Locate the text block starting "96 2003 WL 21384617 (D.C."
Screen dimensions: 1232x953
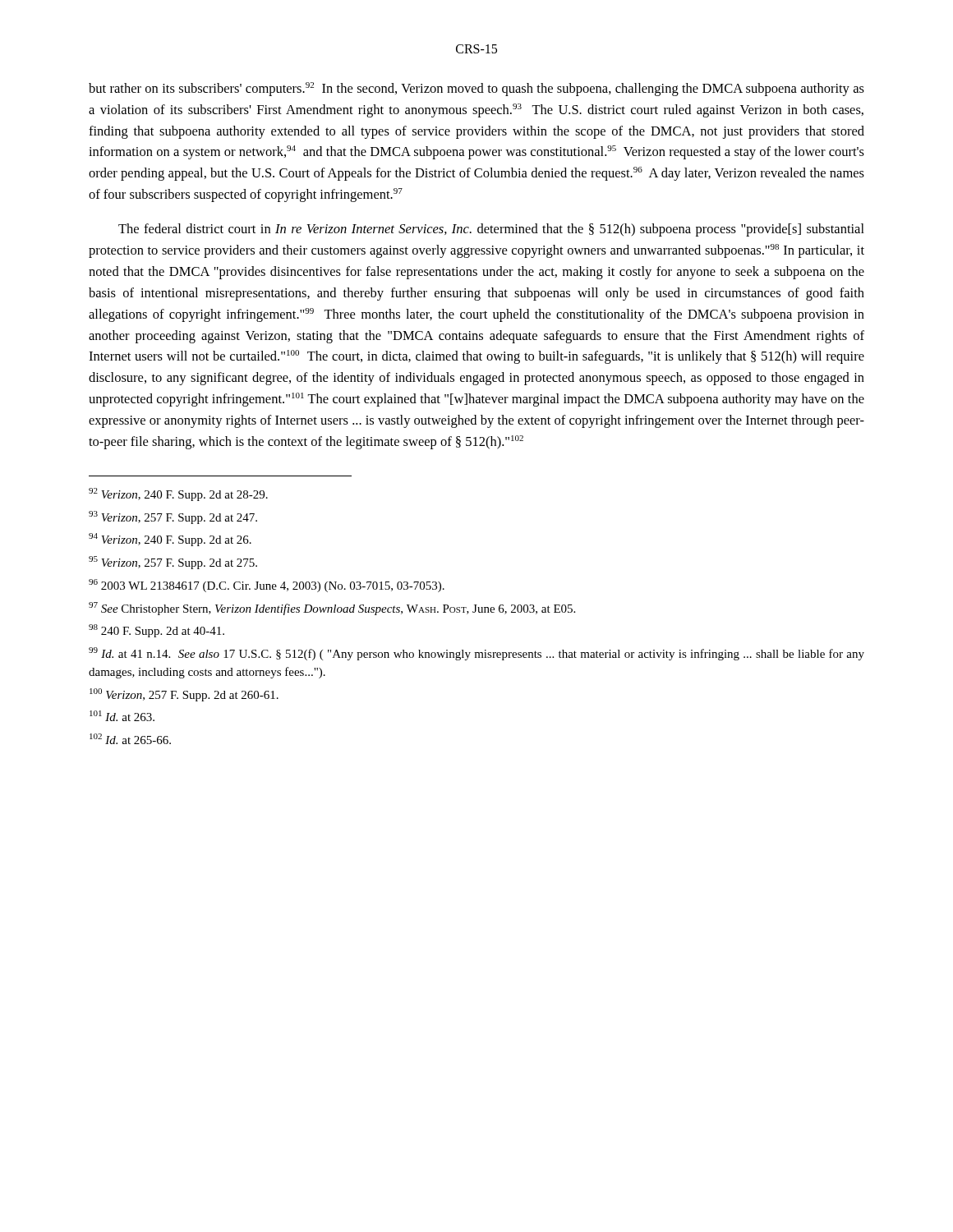coord(267,585)
